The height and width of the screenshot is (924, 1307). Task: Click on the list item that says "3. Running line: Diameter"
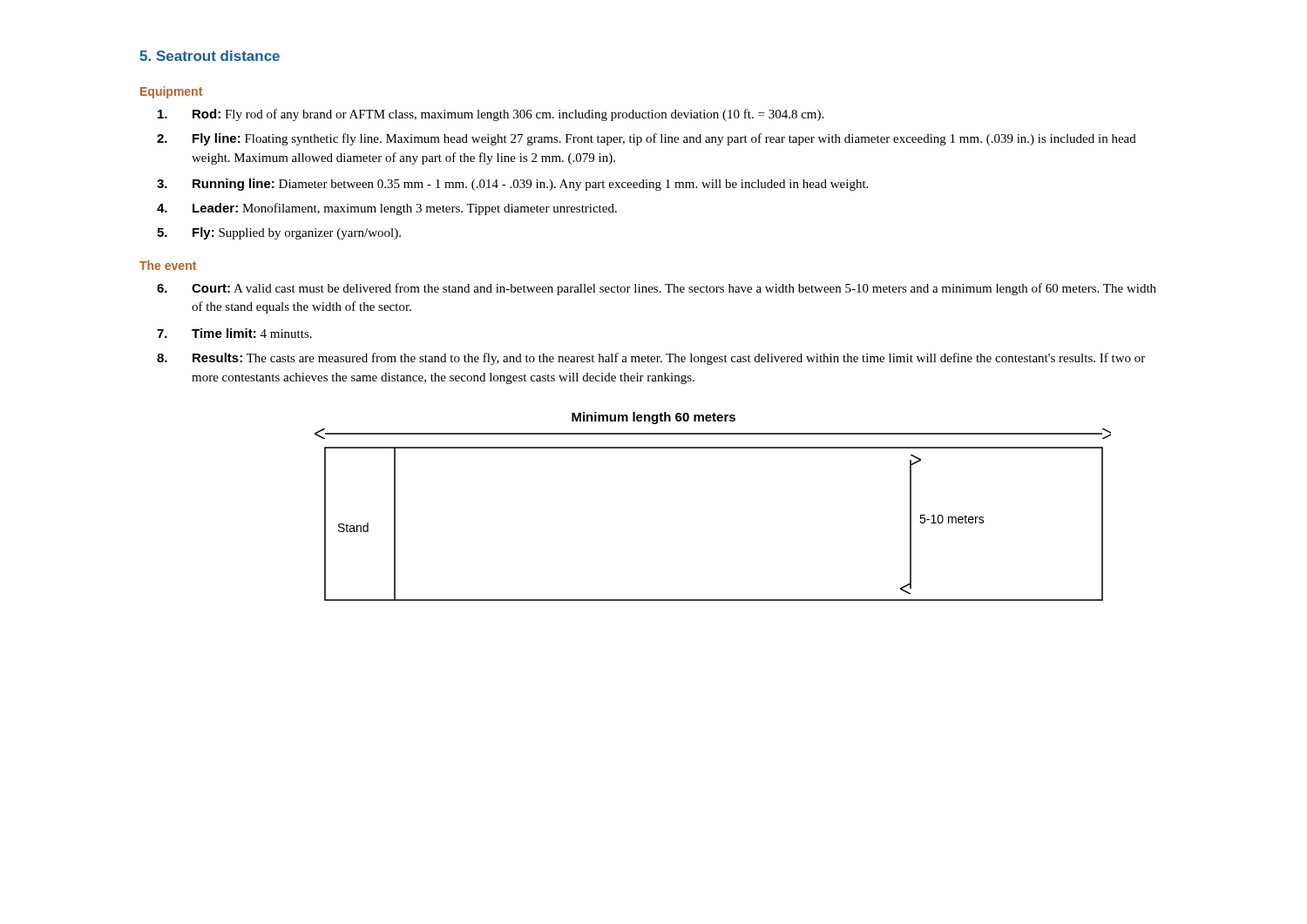[654, 184]
